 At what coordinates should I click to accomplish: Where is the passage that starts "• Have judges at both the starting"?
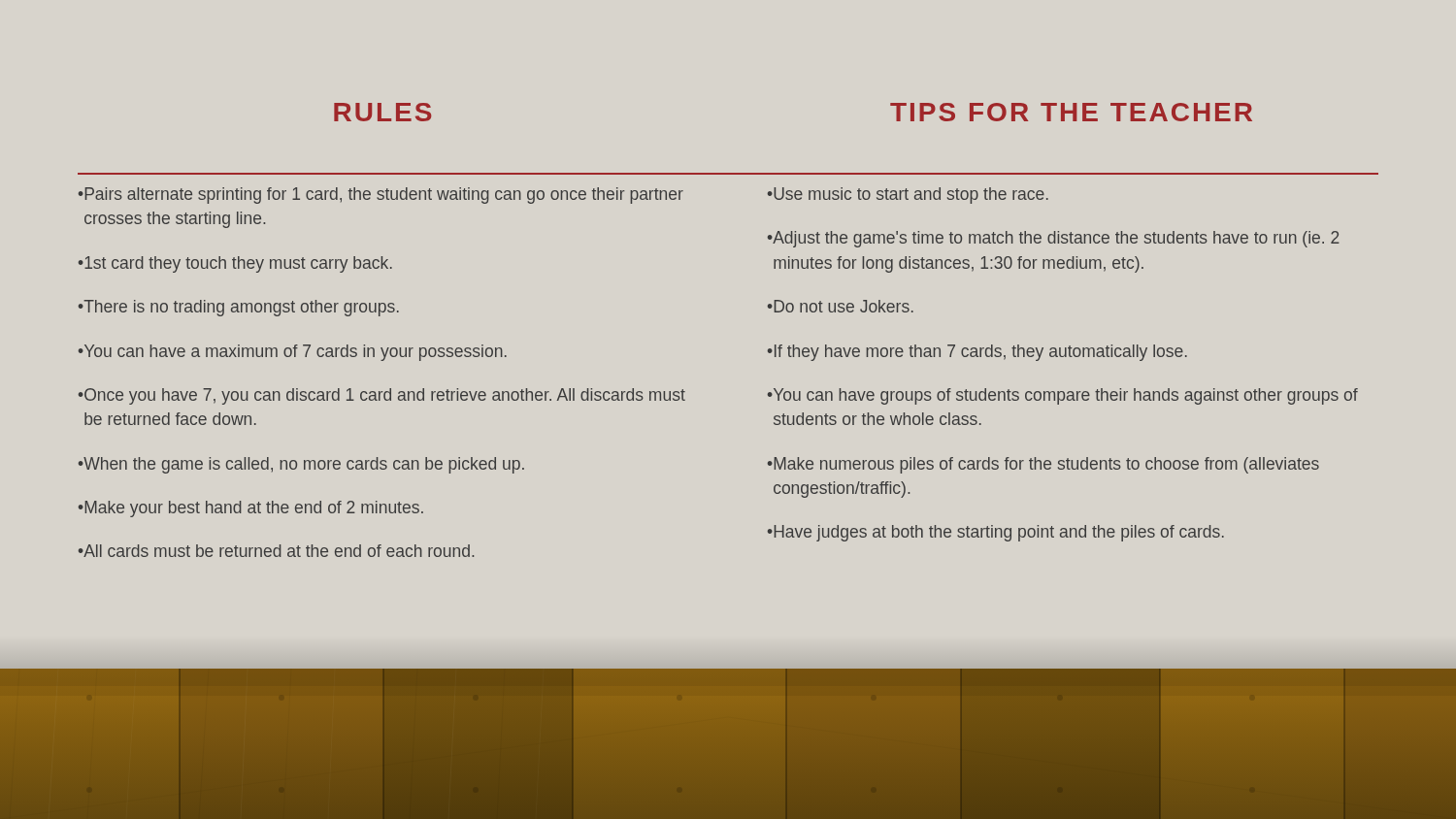point(996,533)
